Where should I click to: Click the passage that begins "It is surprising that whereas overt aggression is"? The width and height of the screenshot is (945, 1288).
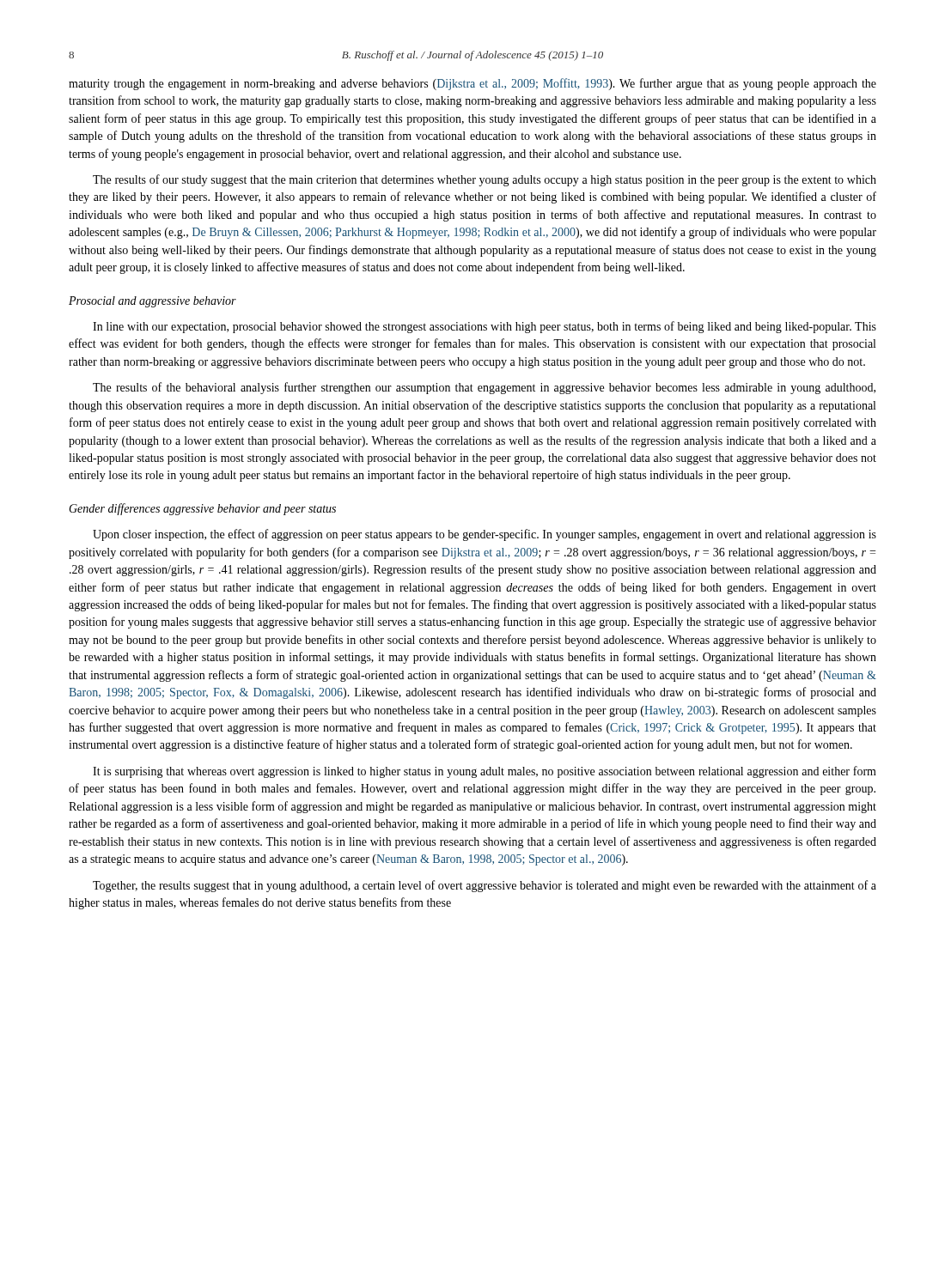[x=472, y=815]
